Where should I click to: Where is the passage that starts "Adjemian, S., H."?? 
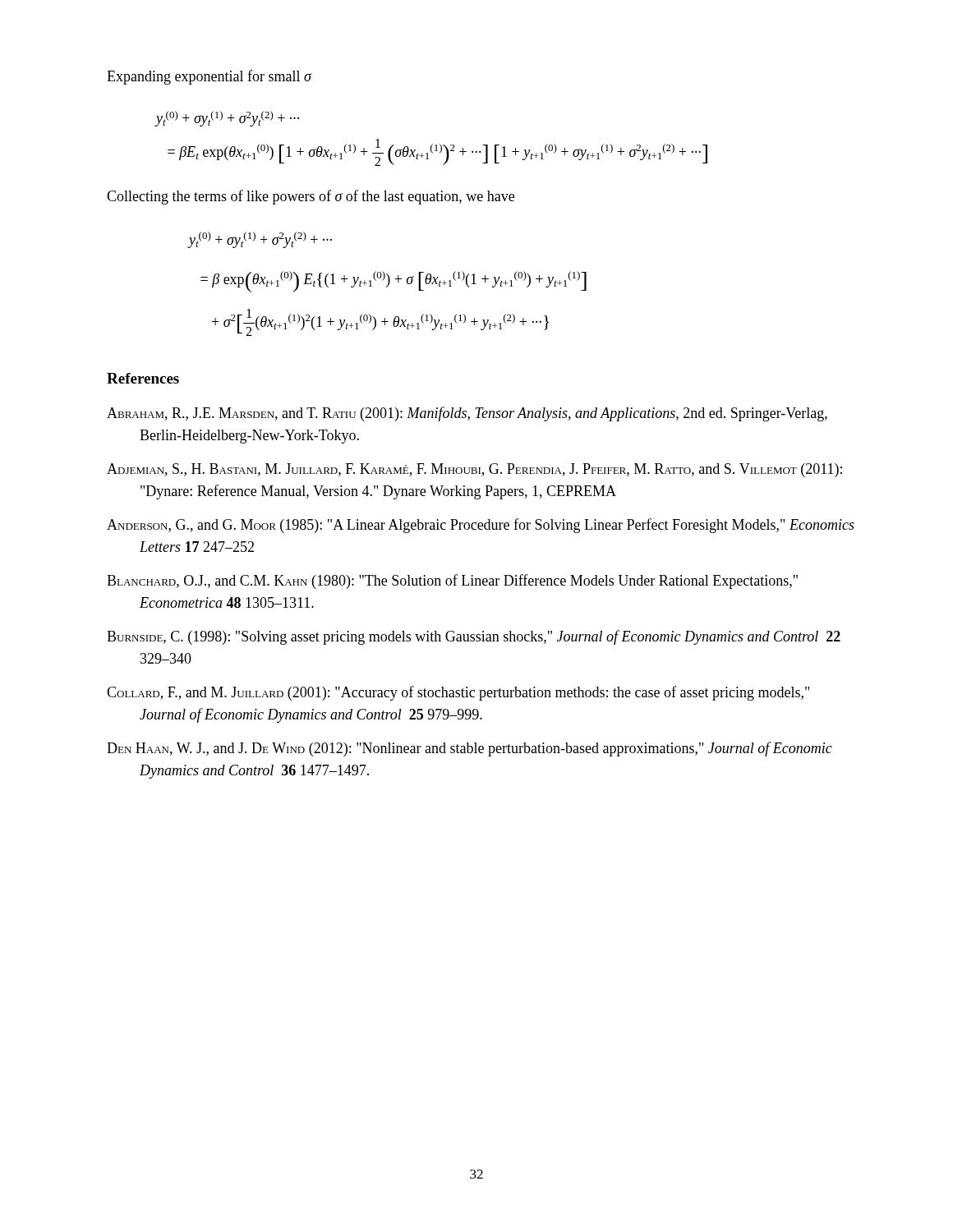[475, 480]
